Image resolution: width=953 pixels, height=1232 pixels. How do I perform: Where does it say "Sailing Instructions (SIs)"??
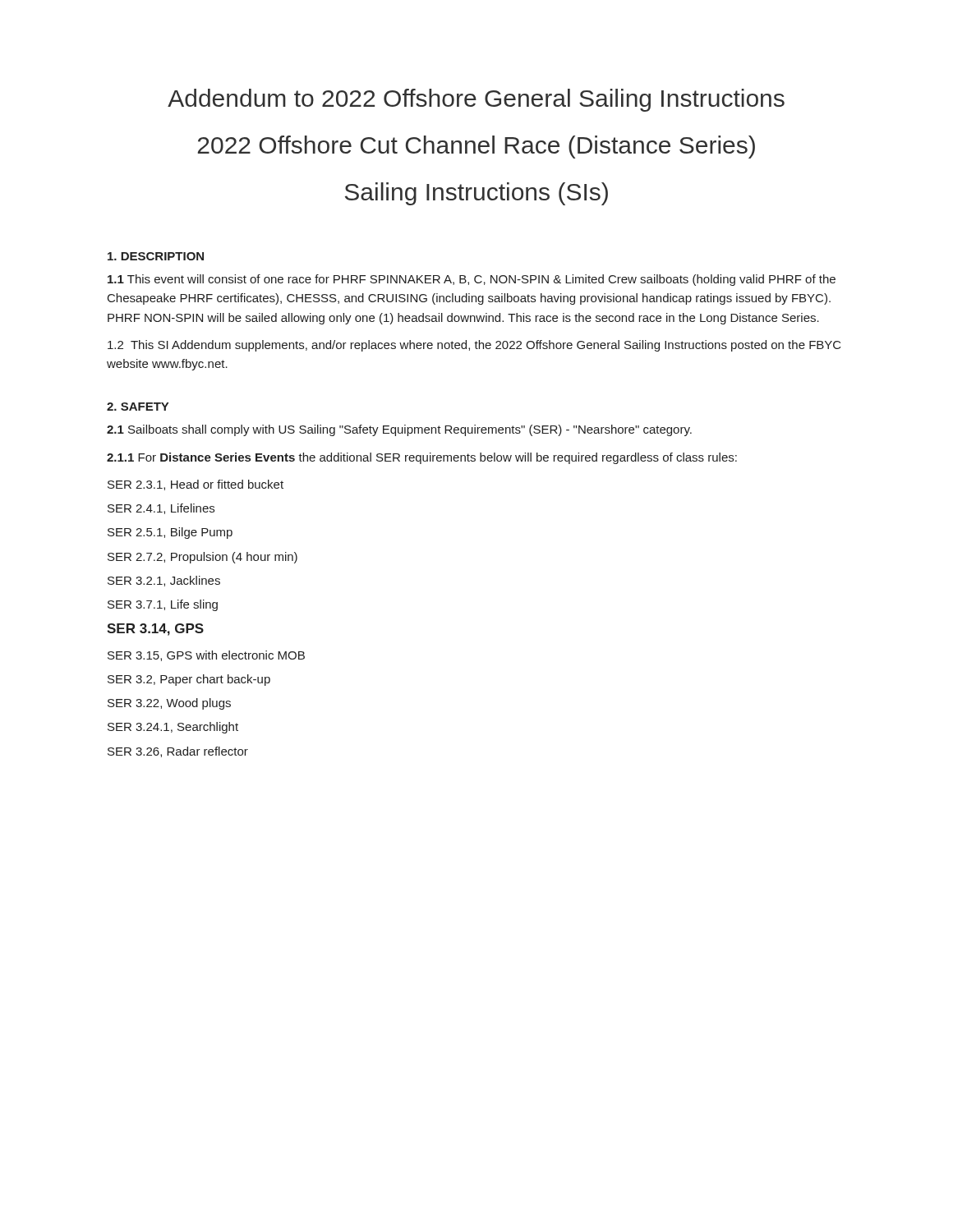pos(476,192)
